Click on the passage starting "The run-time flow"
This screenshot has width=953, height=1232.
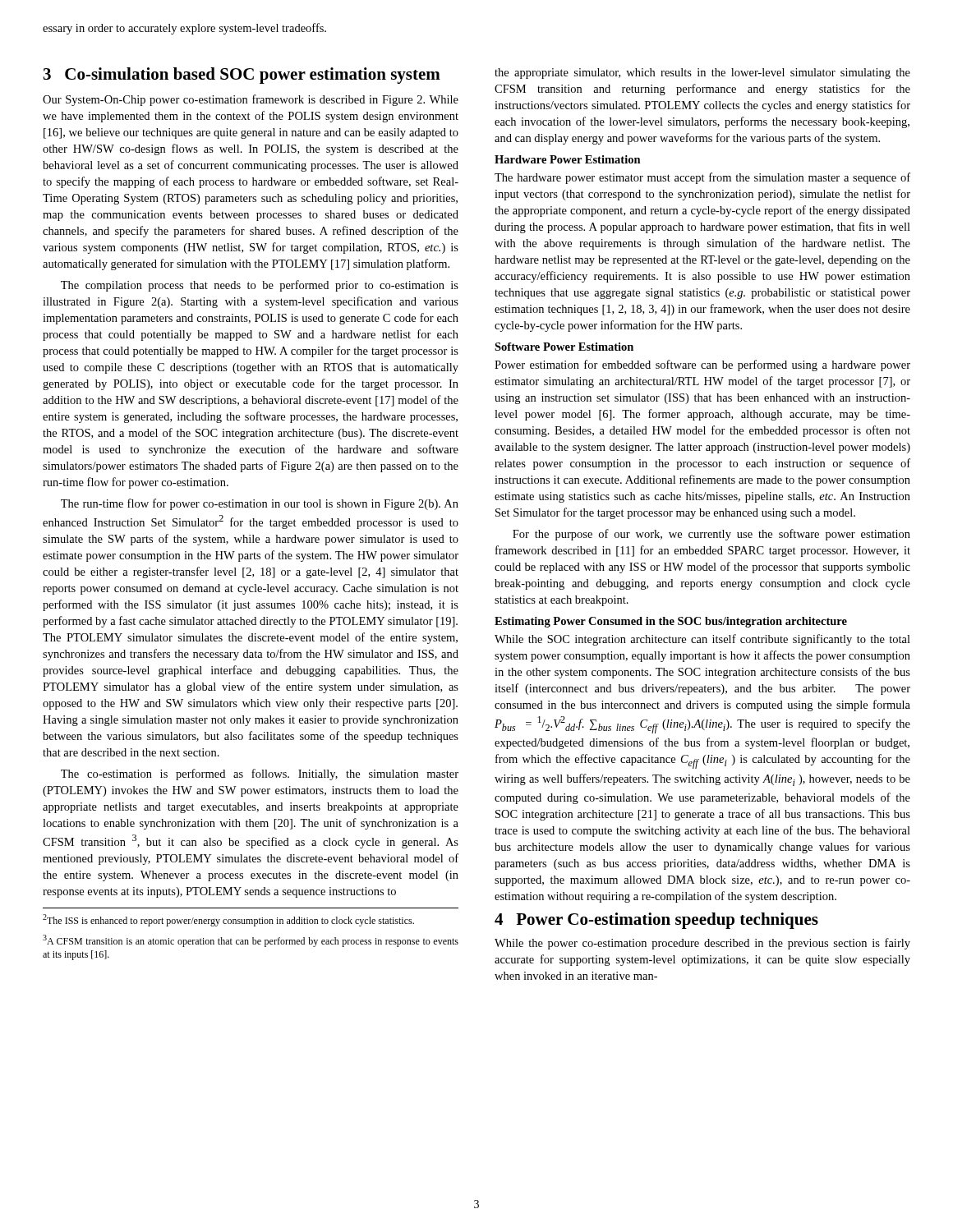(251, 628)
